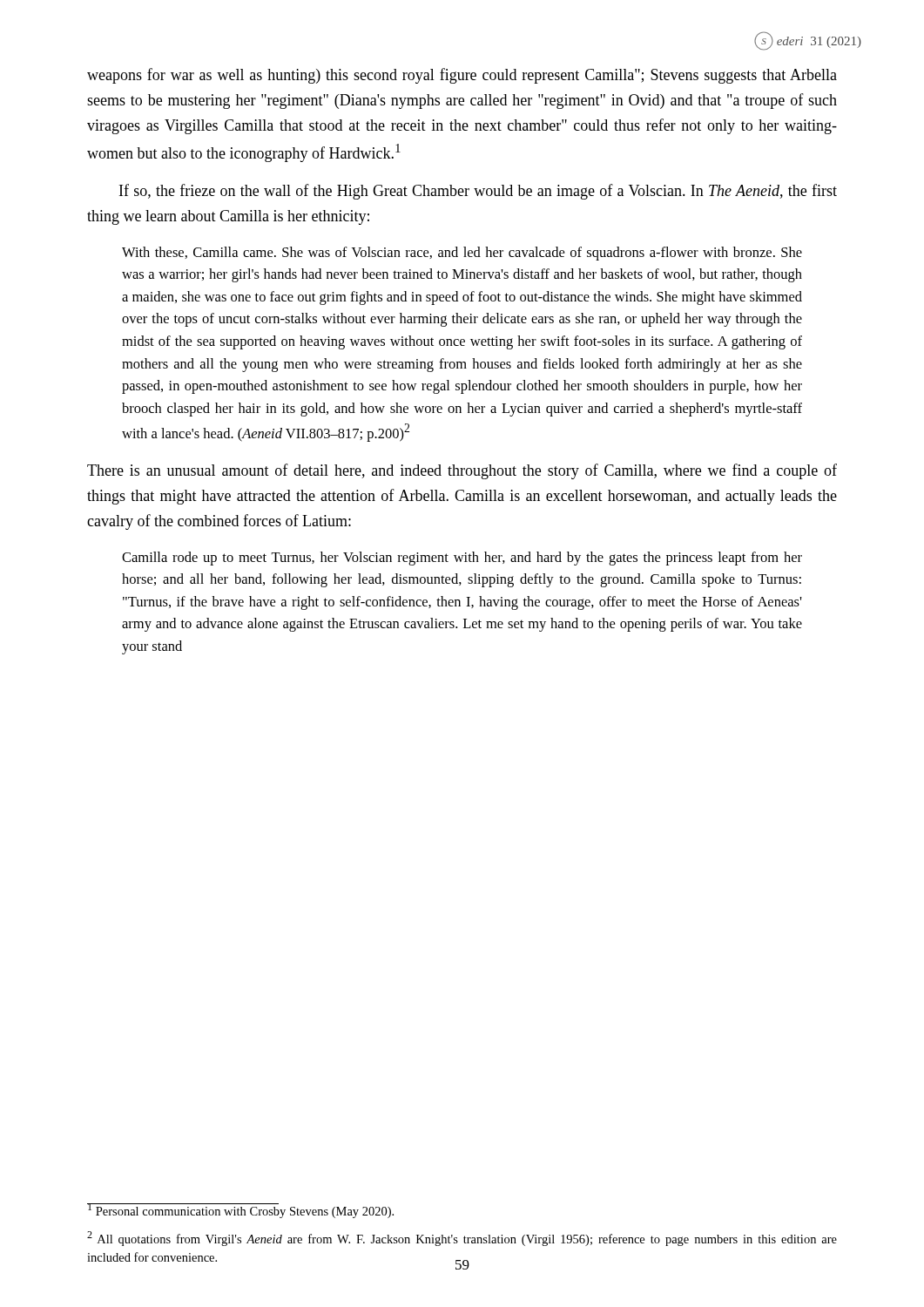Screen dimensions: 1307x924
Task: Navigate to the region starting "If so, the frieze"
Action: (462, 204)
